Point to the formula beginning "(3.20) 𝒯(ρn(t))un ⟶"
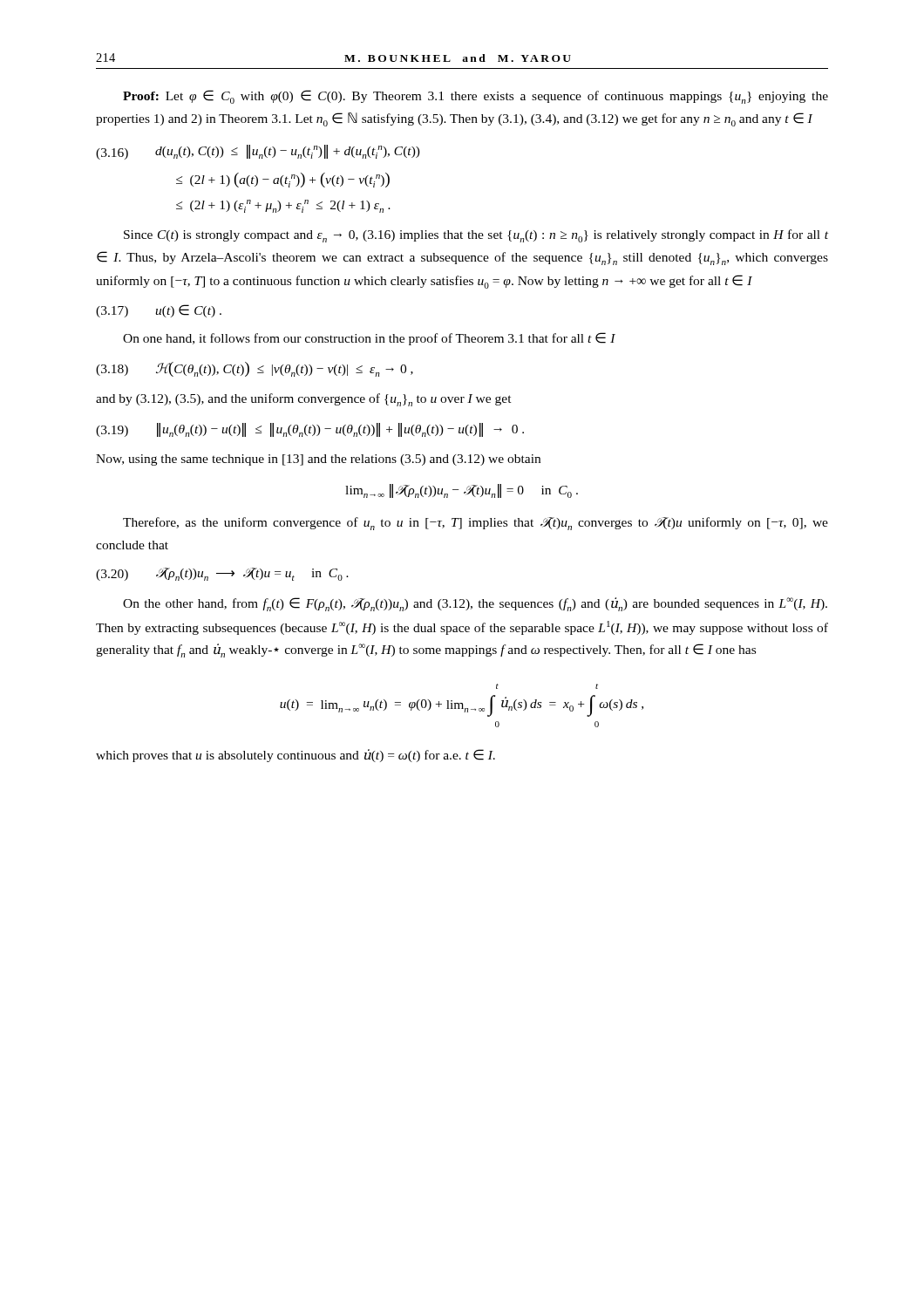This screenshot has width=924, height=1308. (x=222, y=574)
